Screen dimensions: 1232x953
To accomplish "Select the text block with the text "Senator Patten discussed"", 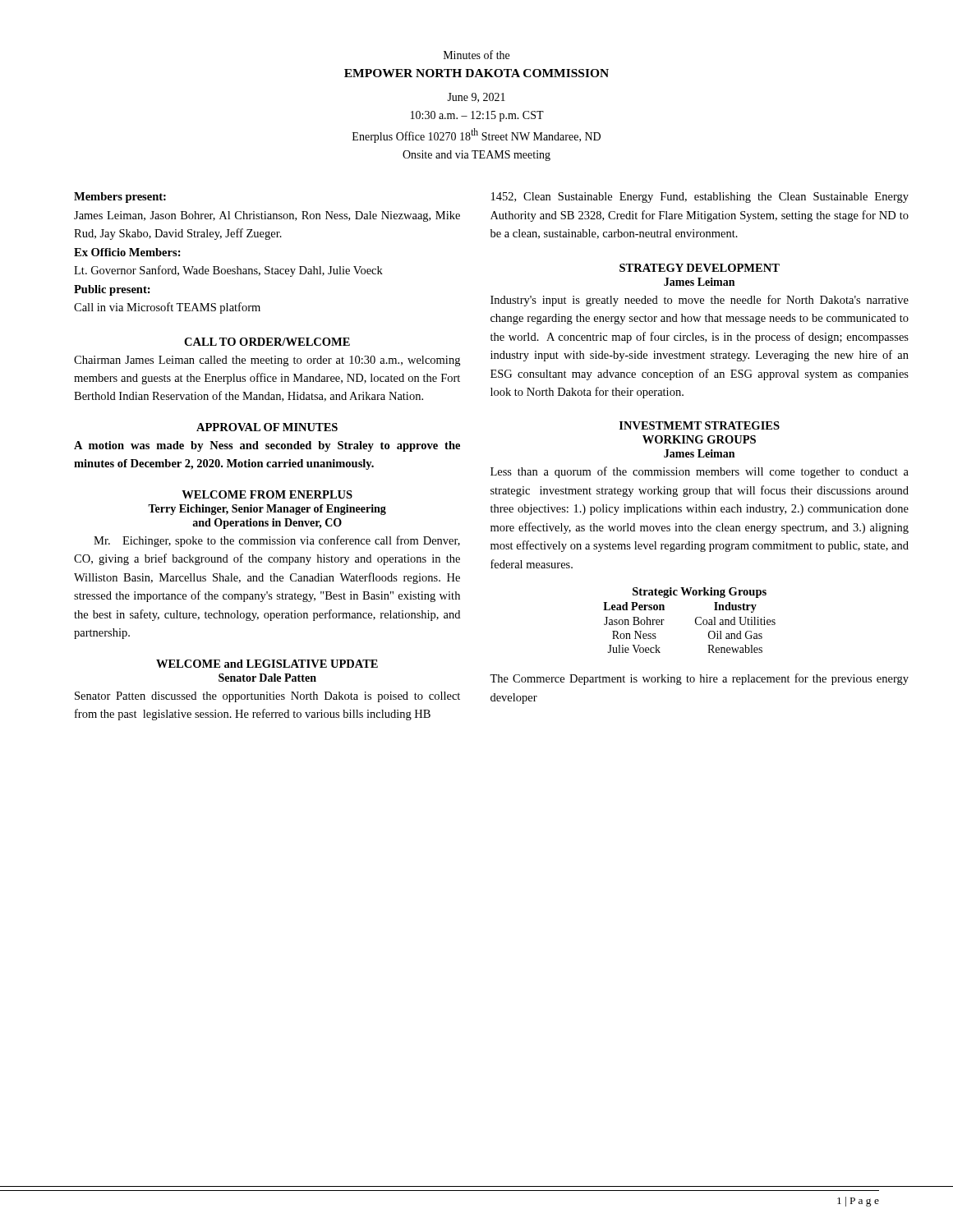I will pyautogui.click(x=267, y=705).
